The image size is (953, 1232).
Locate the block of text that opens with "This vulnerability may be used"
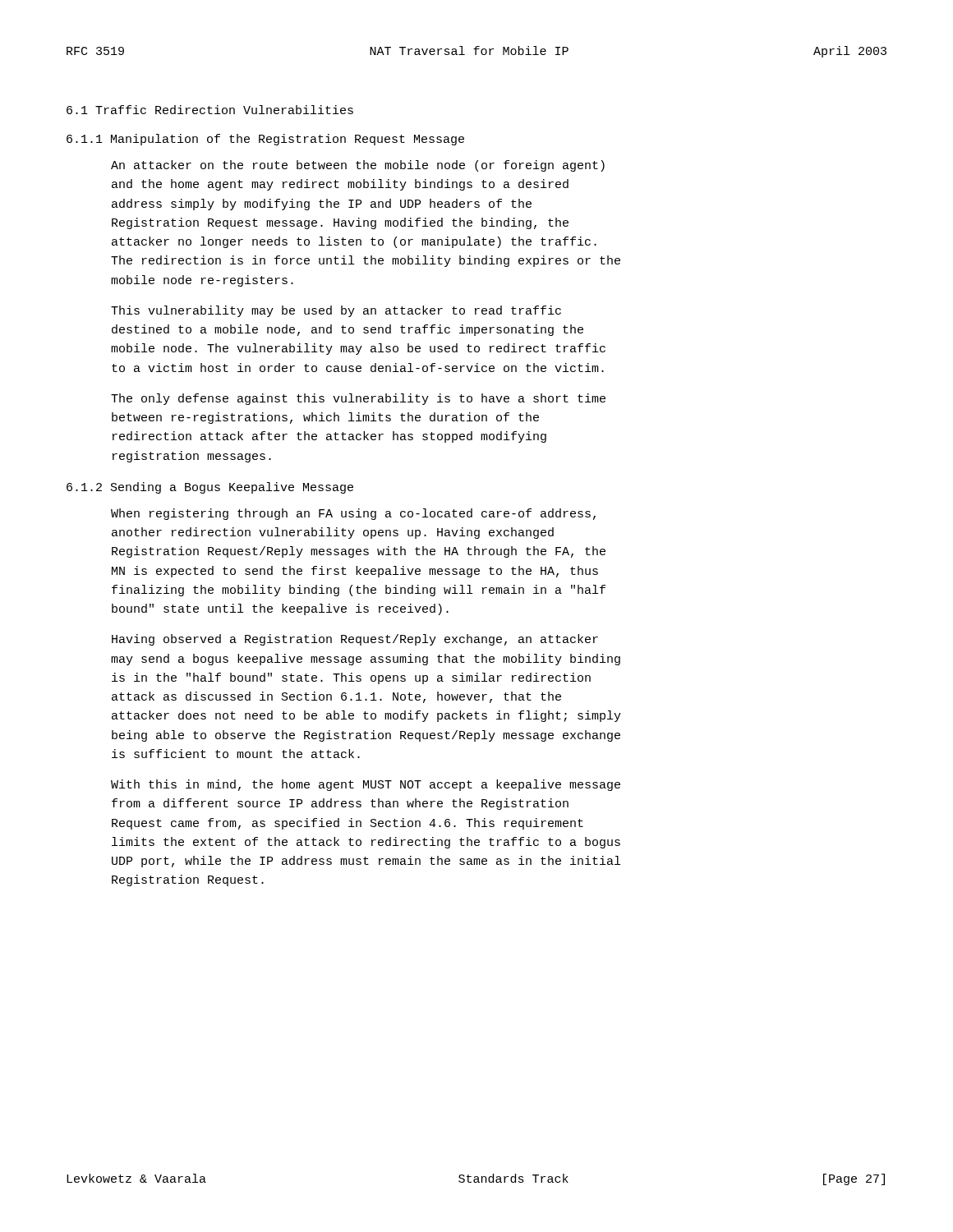[359, 340]
